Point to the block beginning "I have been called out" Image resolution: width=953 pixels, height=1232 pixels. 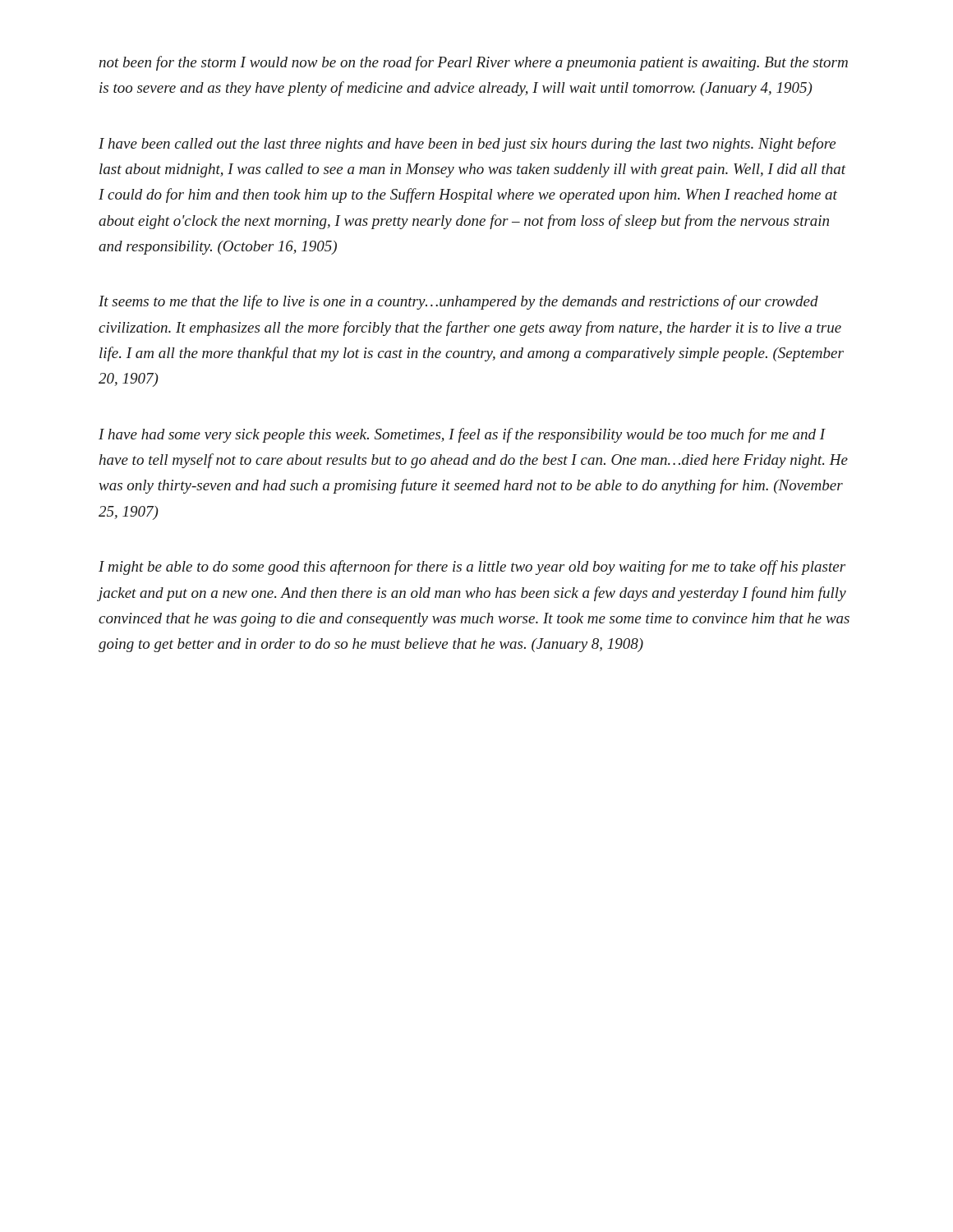(x=472, y=195)
